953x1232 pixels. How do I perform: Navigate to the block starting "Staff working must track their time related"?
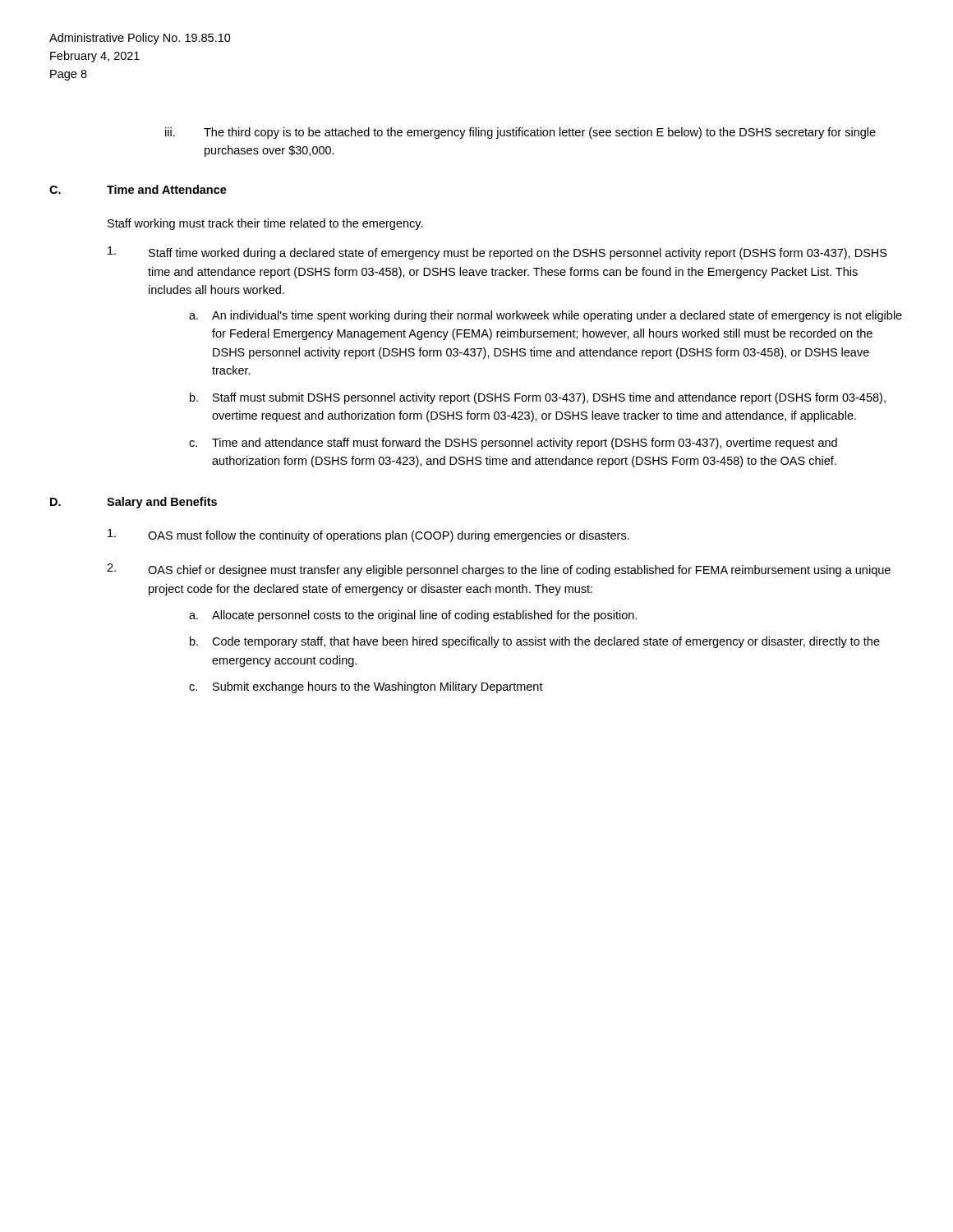[265, 223]
